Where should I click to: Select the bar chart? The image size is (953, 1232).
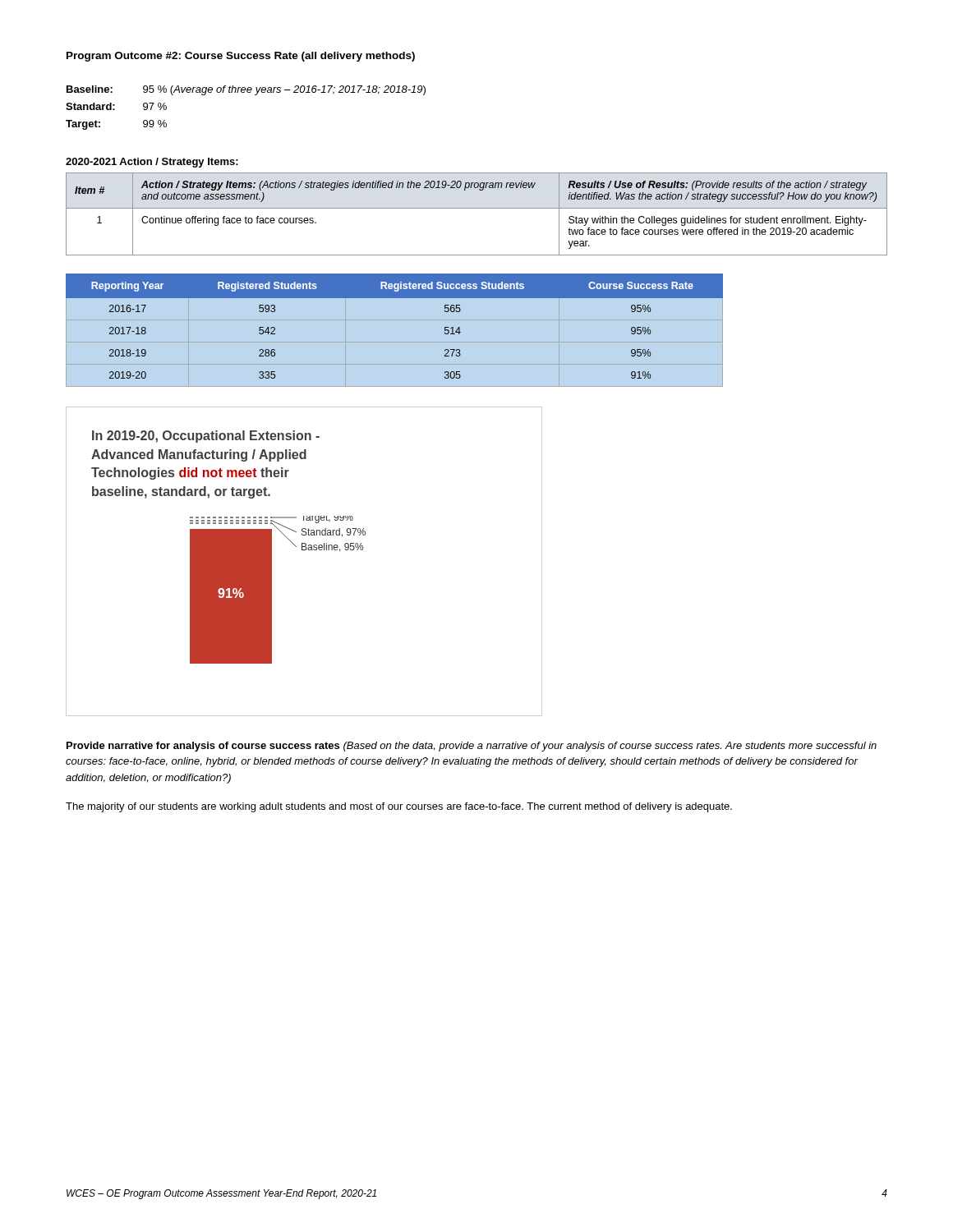click(476, 562)
